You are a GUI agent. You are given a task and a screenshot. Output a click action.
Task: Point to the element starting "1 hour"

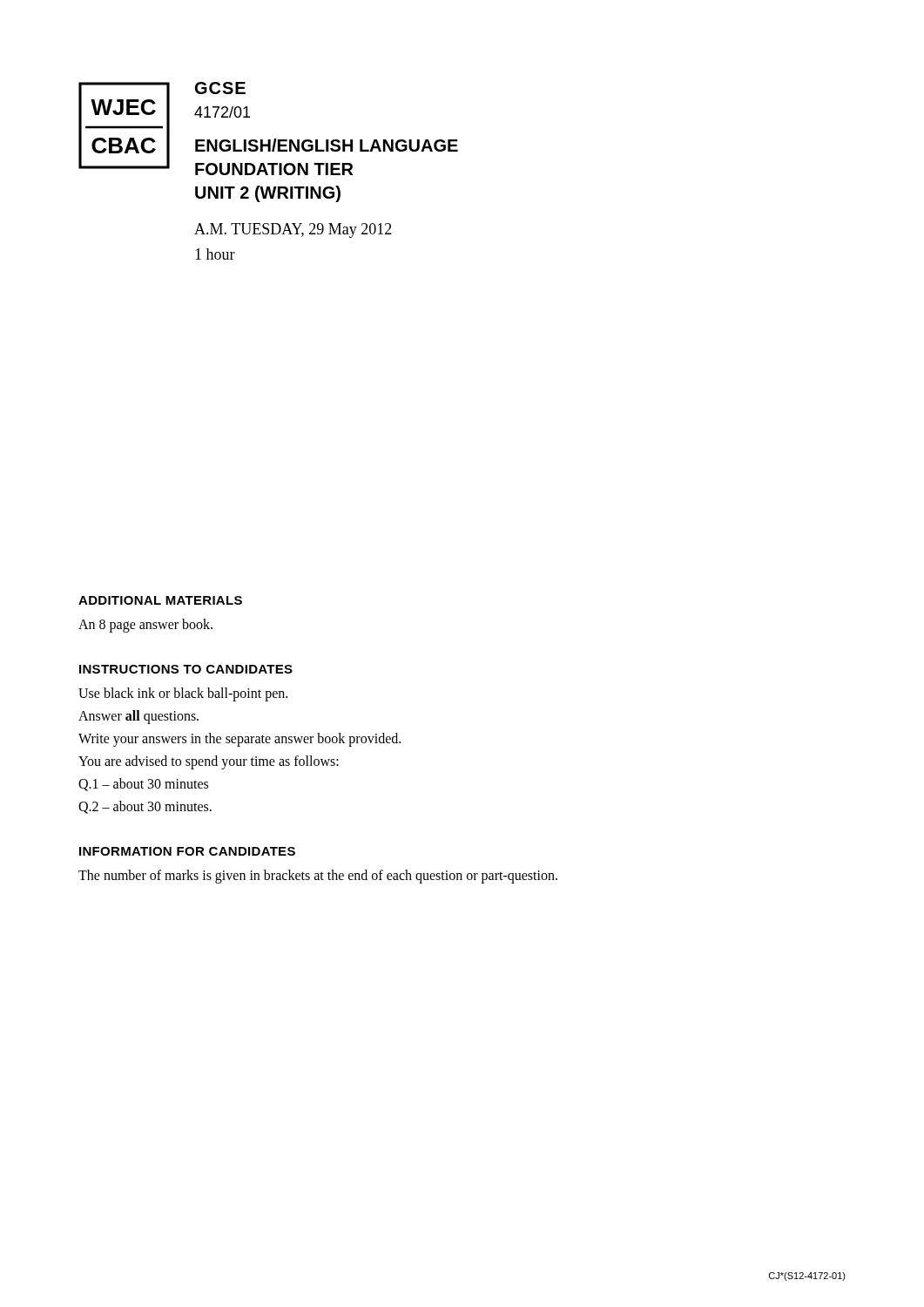[214, 254]
